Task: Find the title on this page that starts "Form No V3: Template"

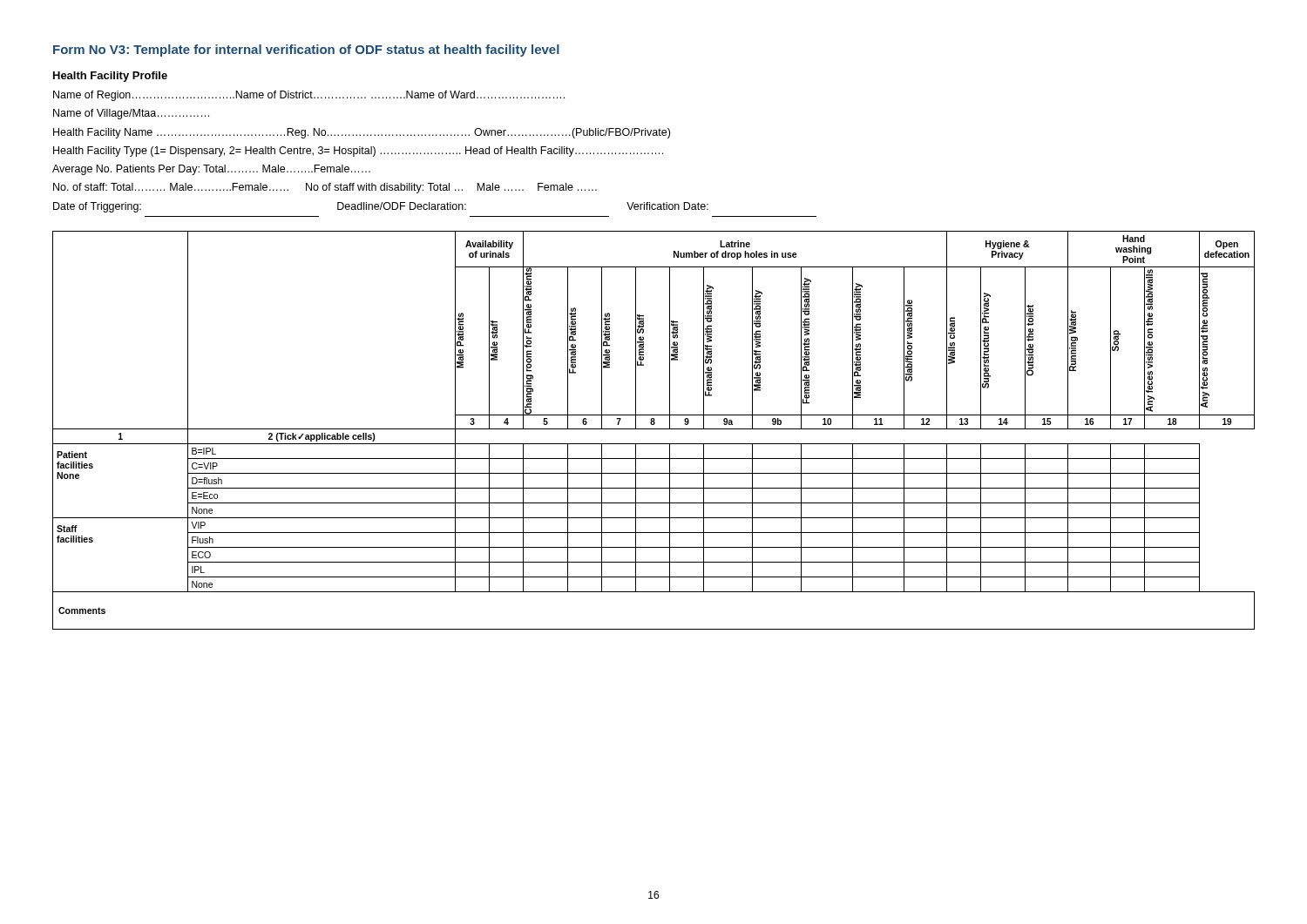Action: click(306, 49)
